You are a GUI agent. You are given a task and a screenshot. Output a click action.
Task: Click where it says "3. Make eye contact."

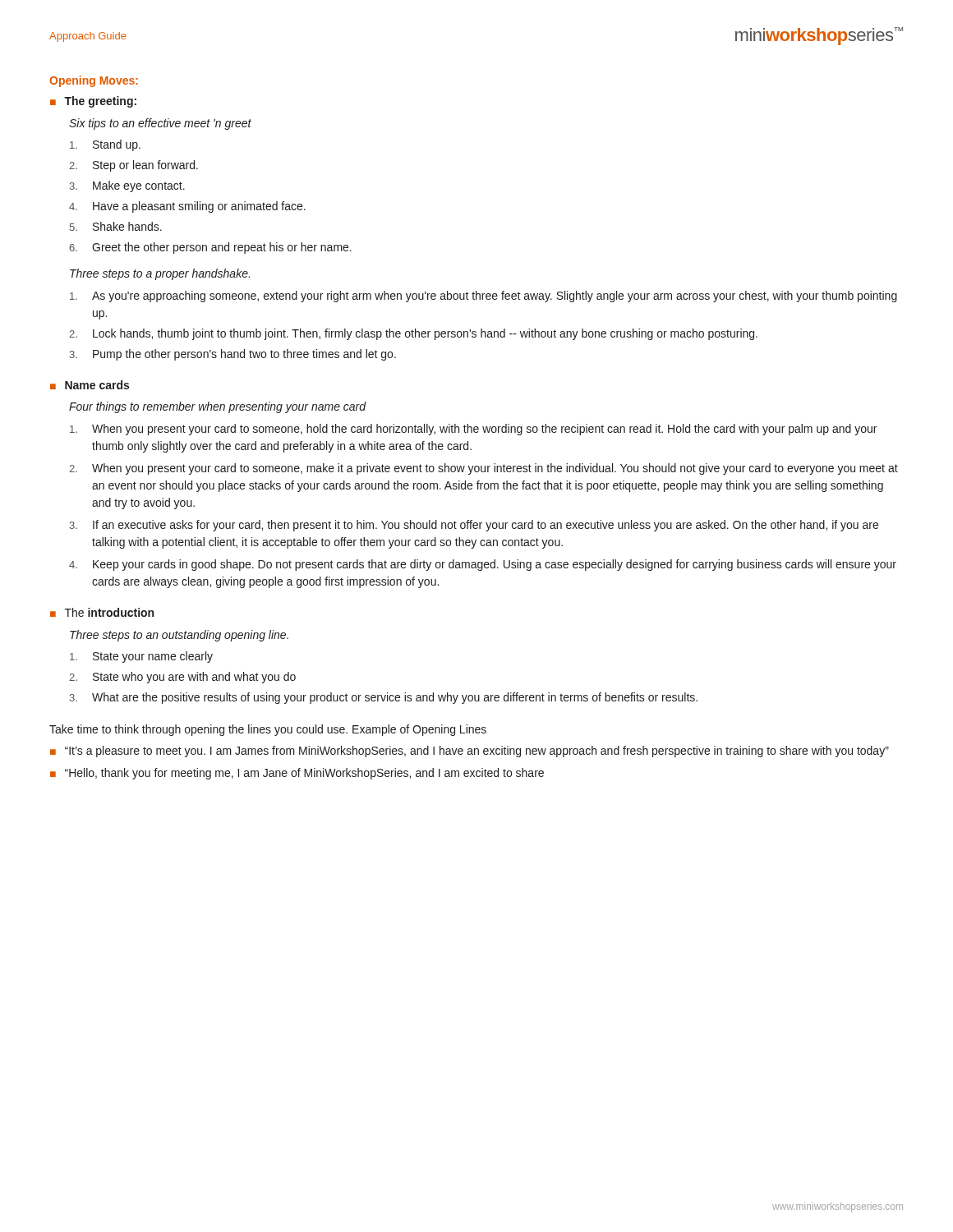[x=127, y=186]
